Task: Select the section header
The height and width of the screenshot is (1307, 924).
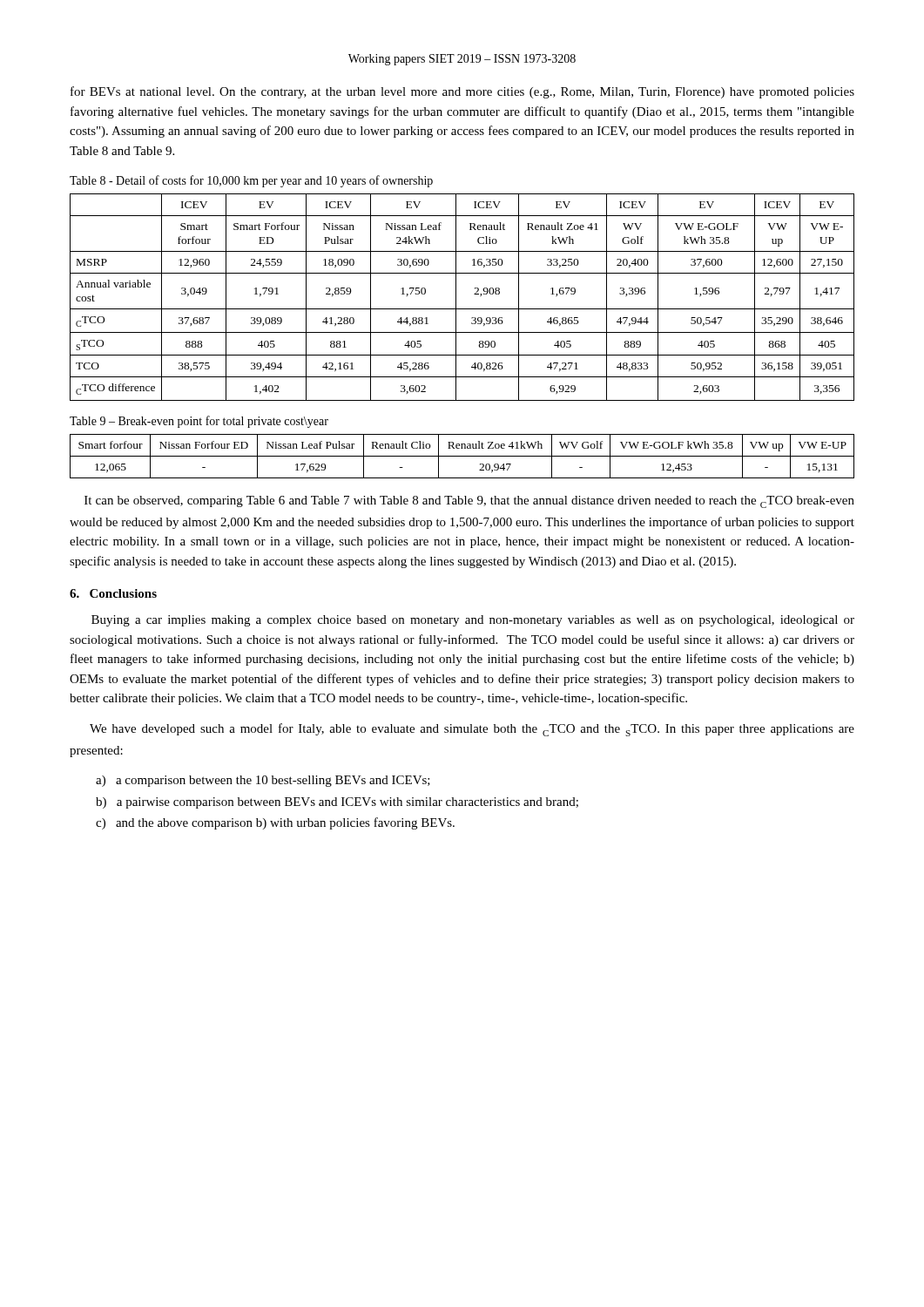Action: 113,594
